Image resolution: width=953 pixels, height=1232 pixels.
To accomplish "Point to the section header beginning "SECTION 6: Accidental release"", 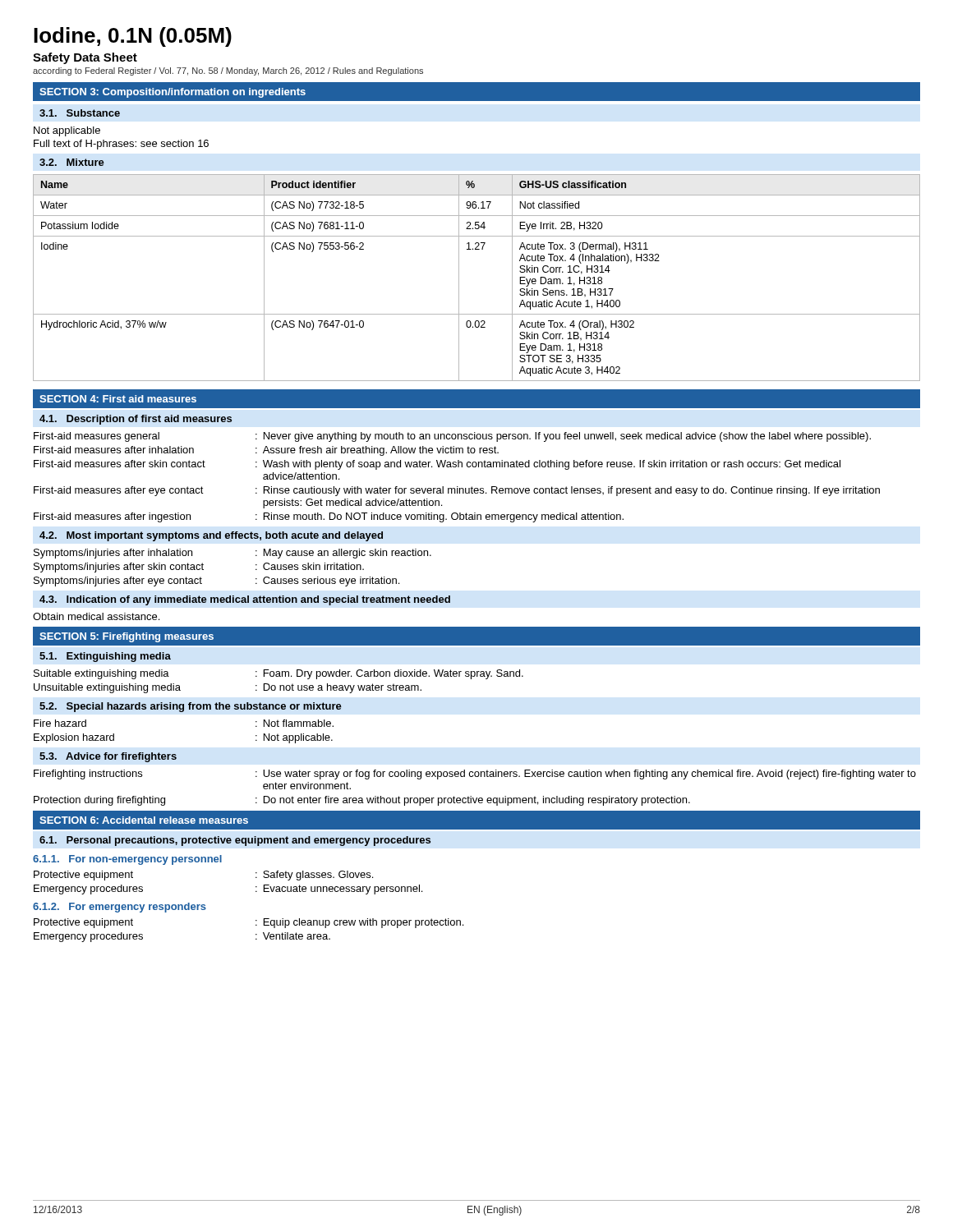I will [x=144, y=820].
